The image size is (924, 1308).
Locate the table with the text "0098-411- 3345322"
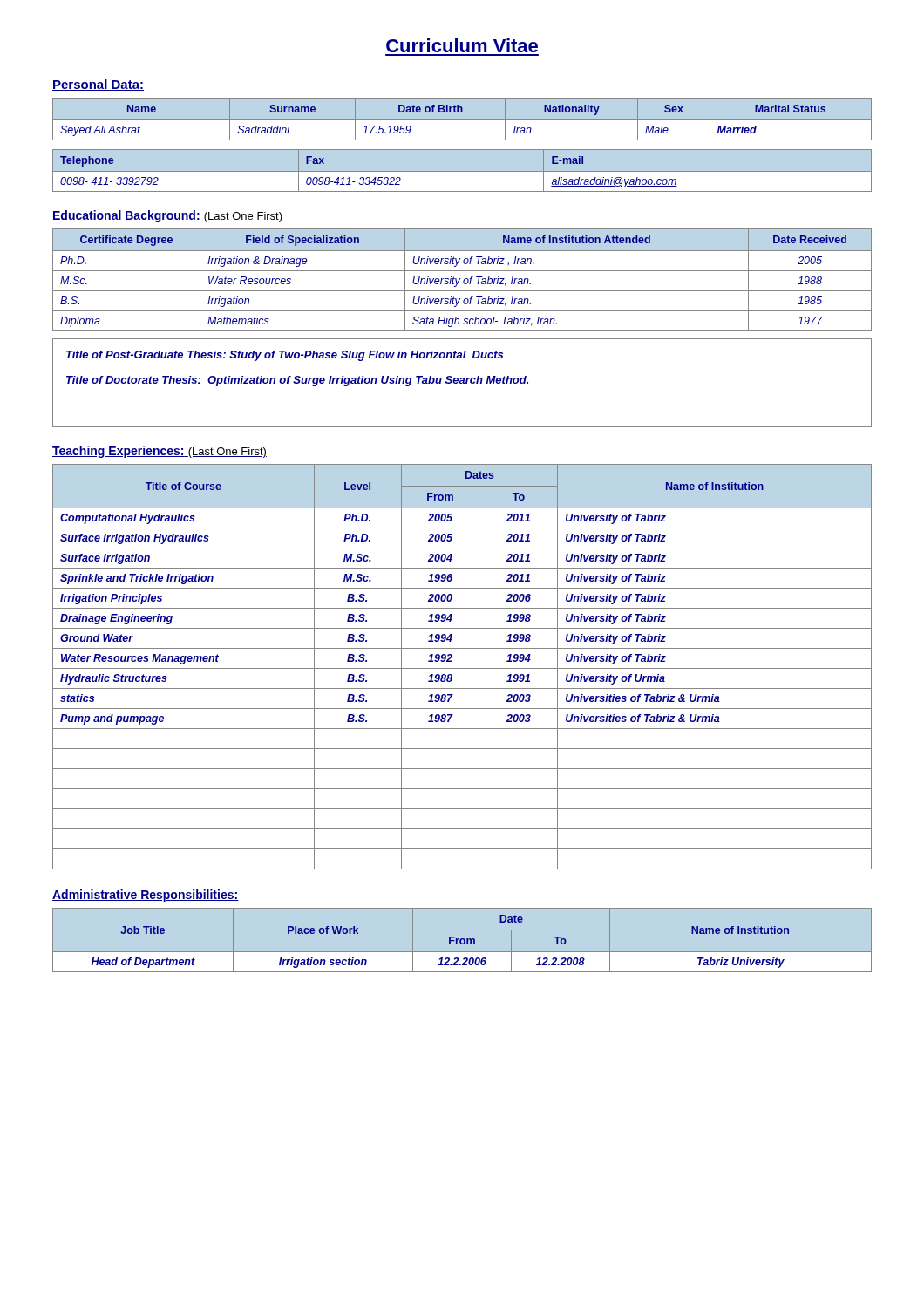click(x=462, y=170)
